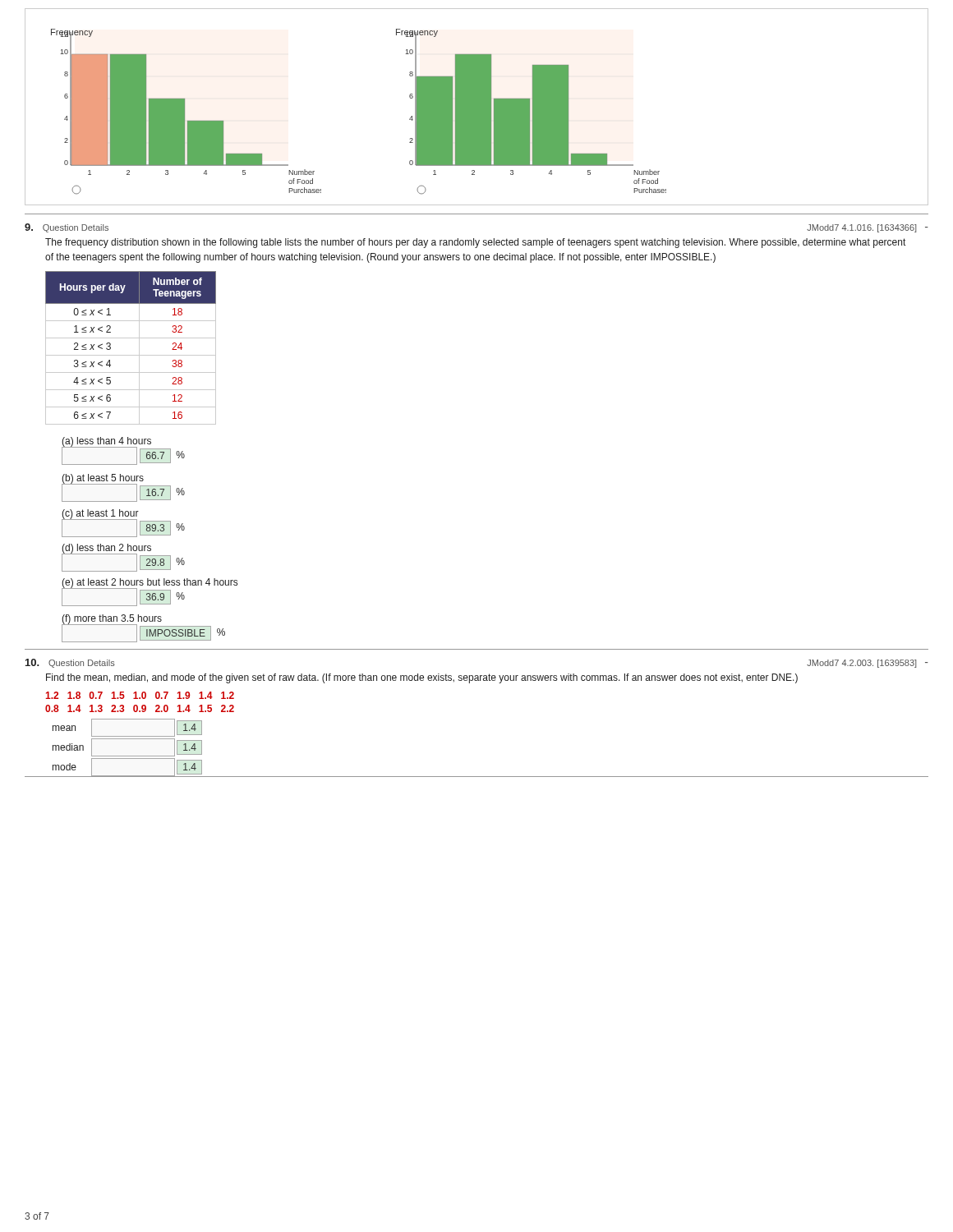The image size is (953, 1232).
Task: Navigate to the block starting "(b) at least 5 hours 16.7 %"
Action: (123, 487)
